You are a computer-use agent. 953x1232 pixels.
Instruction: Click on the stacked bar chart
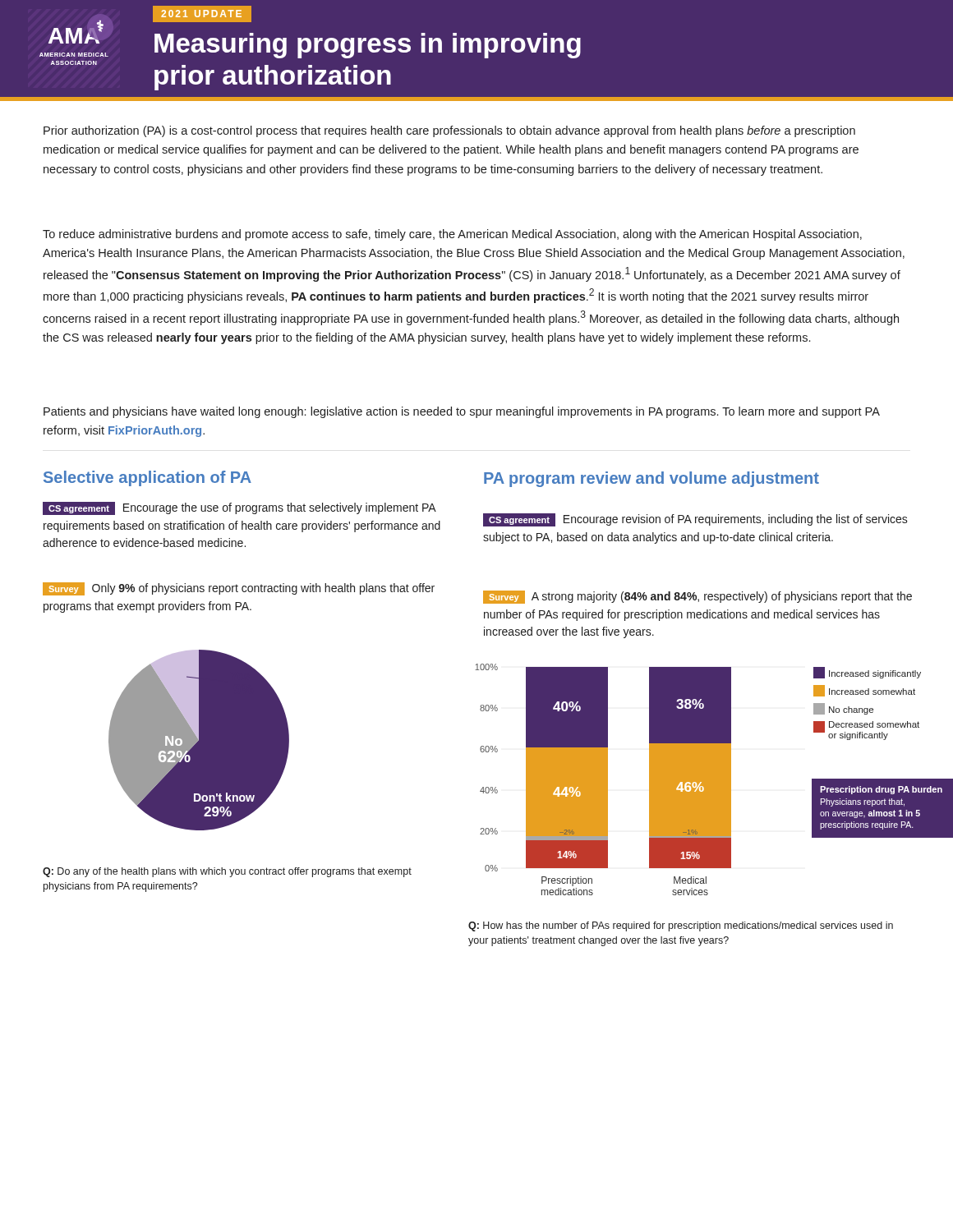711,784
